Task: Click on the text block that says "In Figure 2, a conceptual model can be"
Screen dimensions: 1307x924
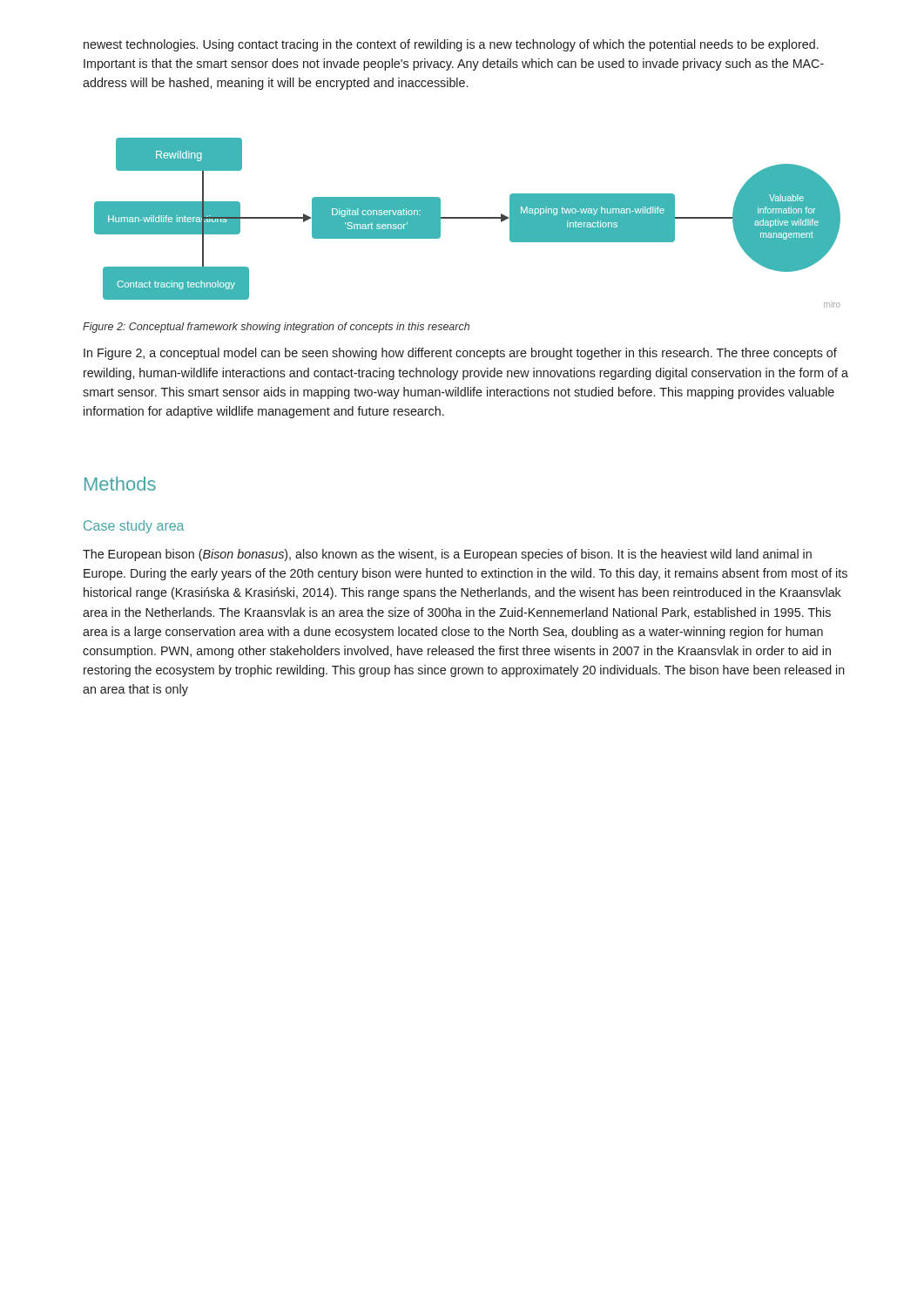Action: [465, 382]
